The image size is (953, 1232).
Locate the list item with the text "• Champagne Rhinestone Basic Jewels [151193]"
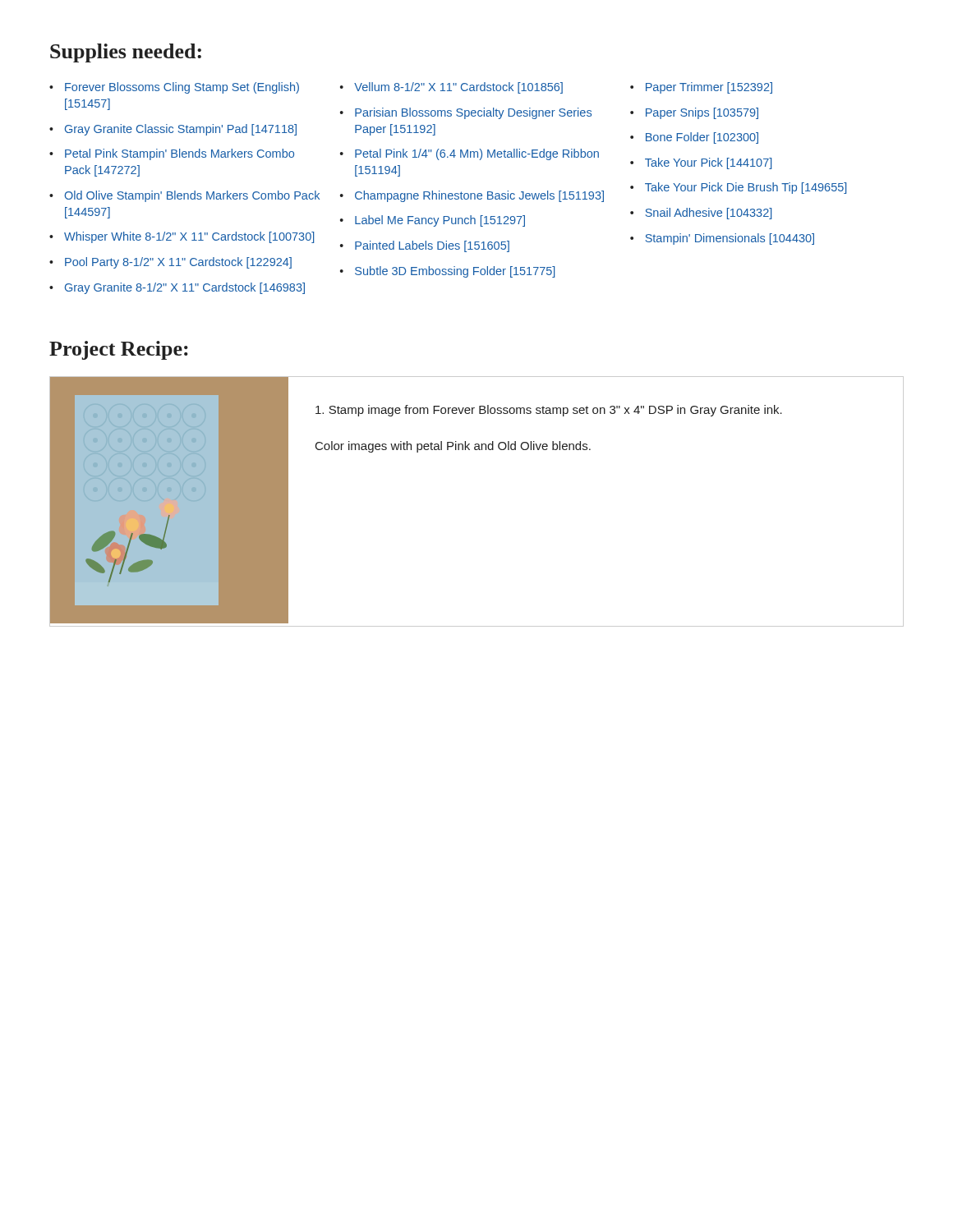tap(472, 196)
